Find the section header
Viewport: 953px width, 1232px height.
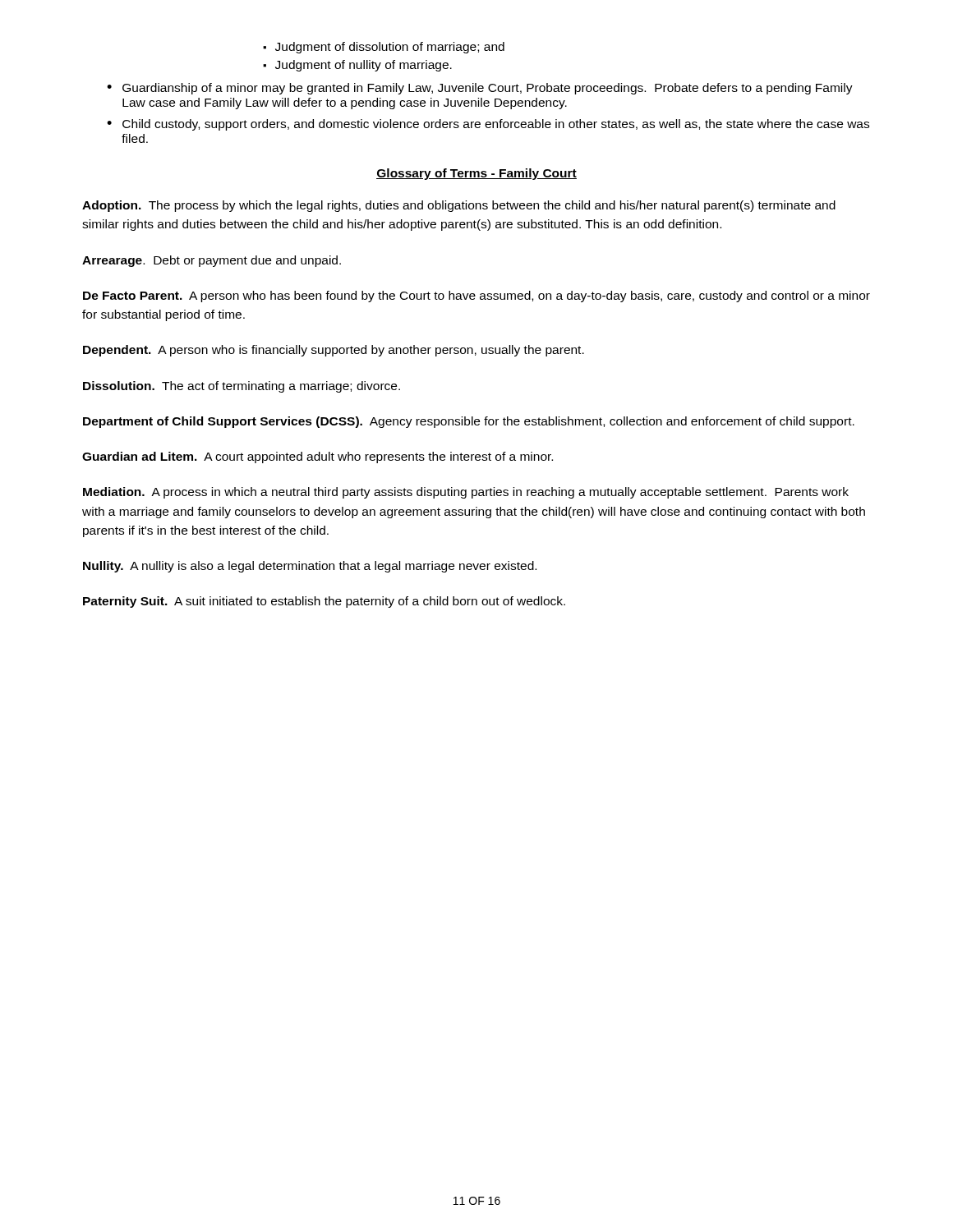pos(476,173)
